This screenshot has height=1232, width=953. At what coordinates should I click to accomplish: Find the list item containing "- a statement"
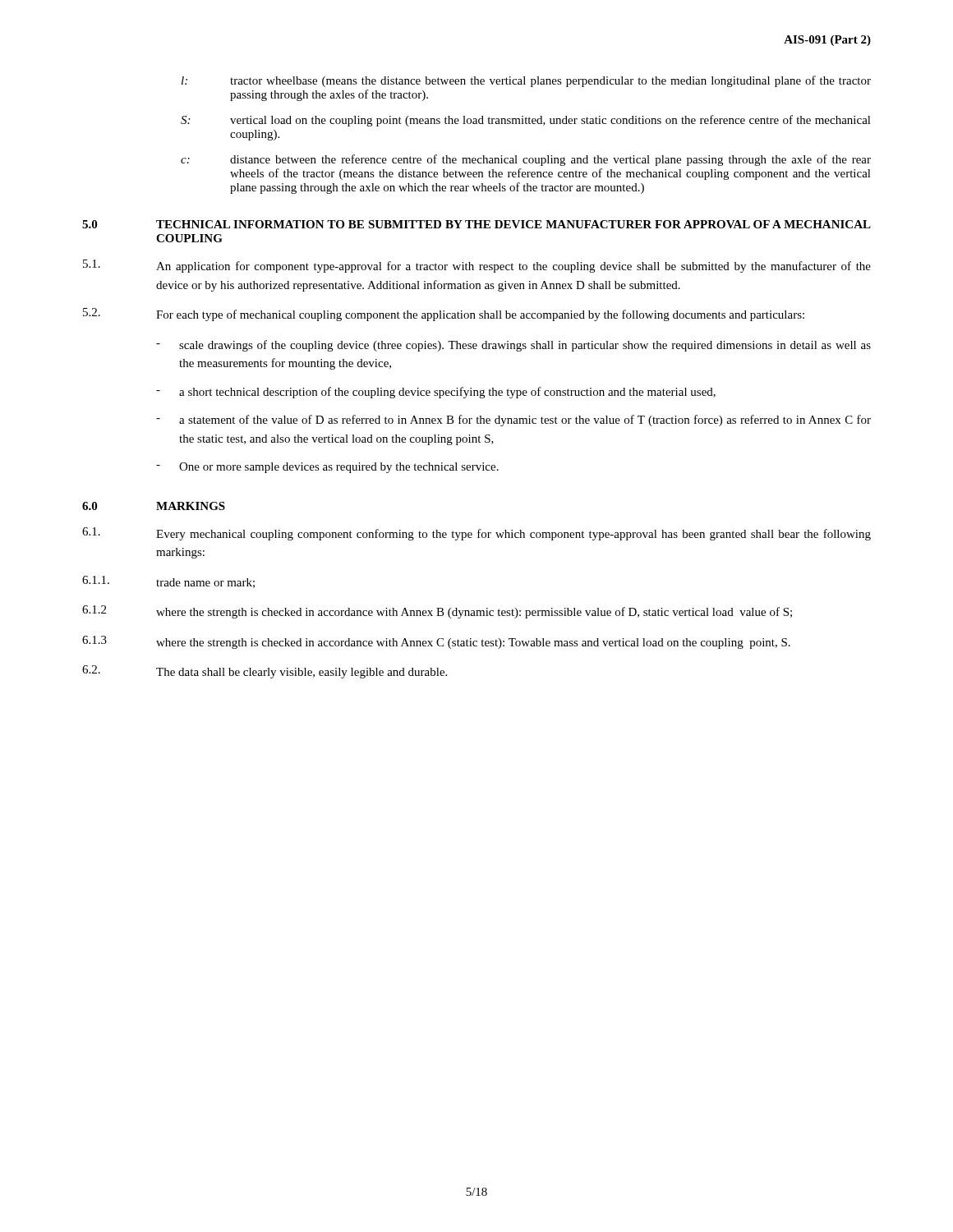[513, 429]
